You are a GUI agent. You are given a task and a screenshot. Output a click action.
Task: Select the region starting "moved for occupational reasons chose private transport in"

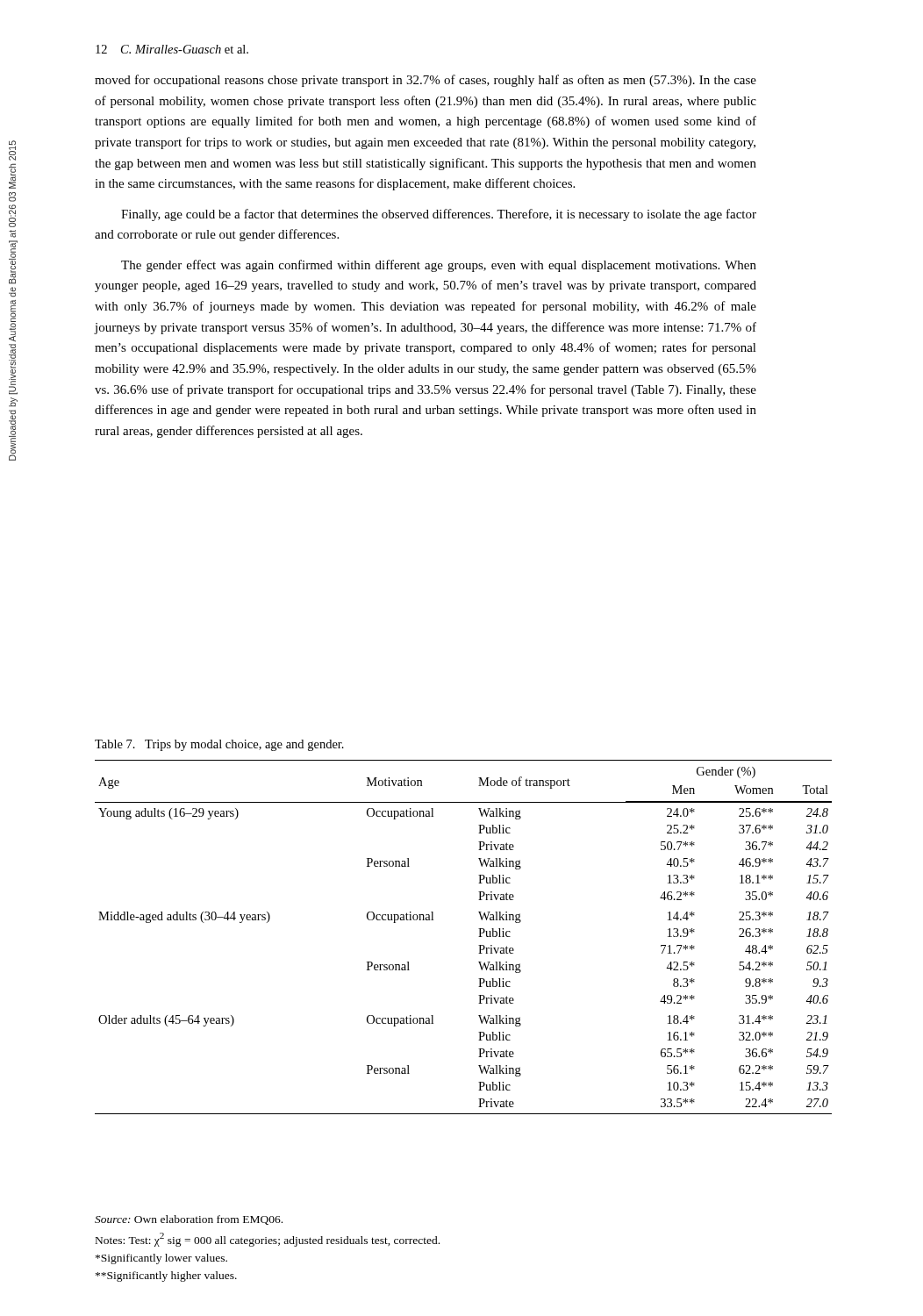[x=426, y=256]
